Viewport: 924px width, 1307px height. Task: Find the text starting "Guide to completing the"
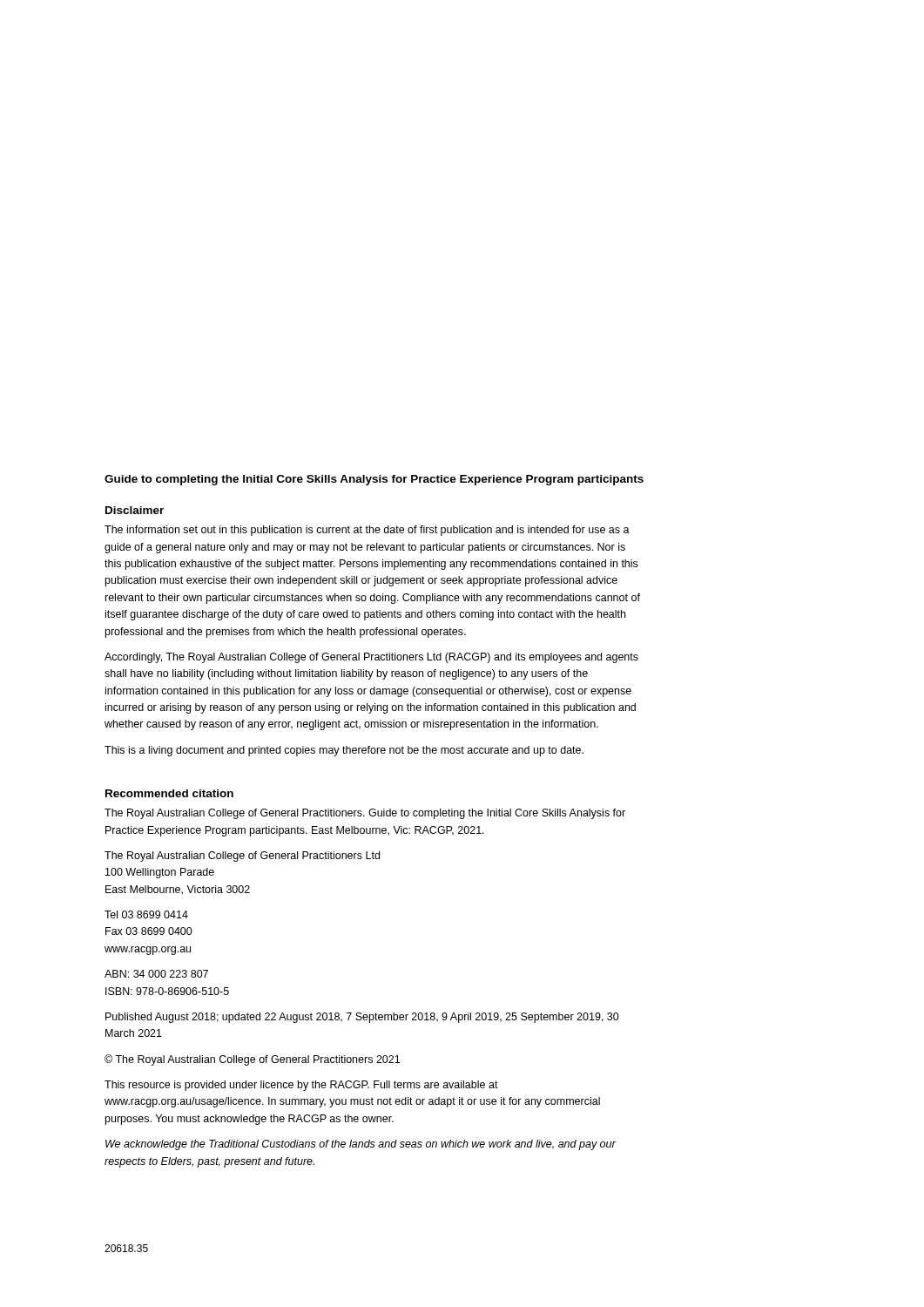374,479
